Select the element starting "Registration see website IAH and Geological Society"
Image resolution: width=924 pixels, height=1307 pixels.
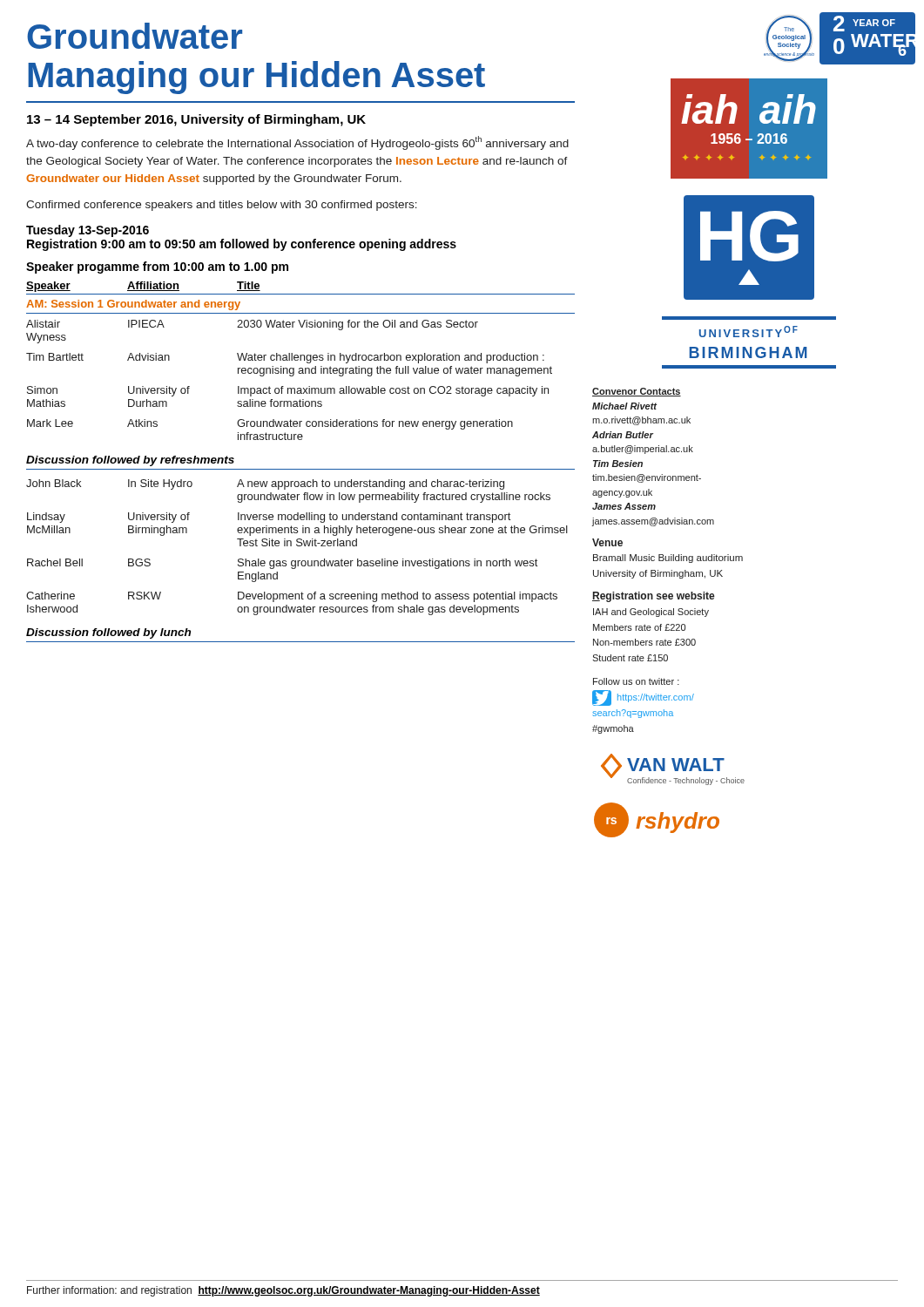[653, 626]
